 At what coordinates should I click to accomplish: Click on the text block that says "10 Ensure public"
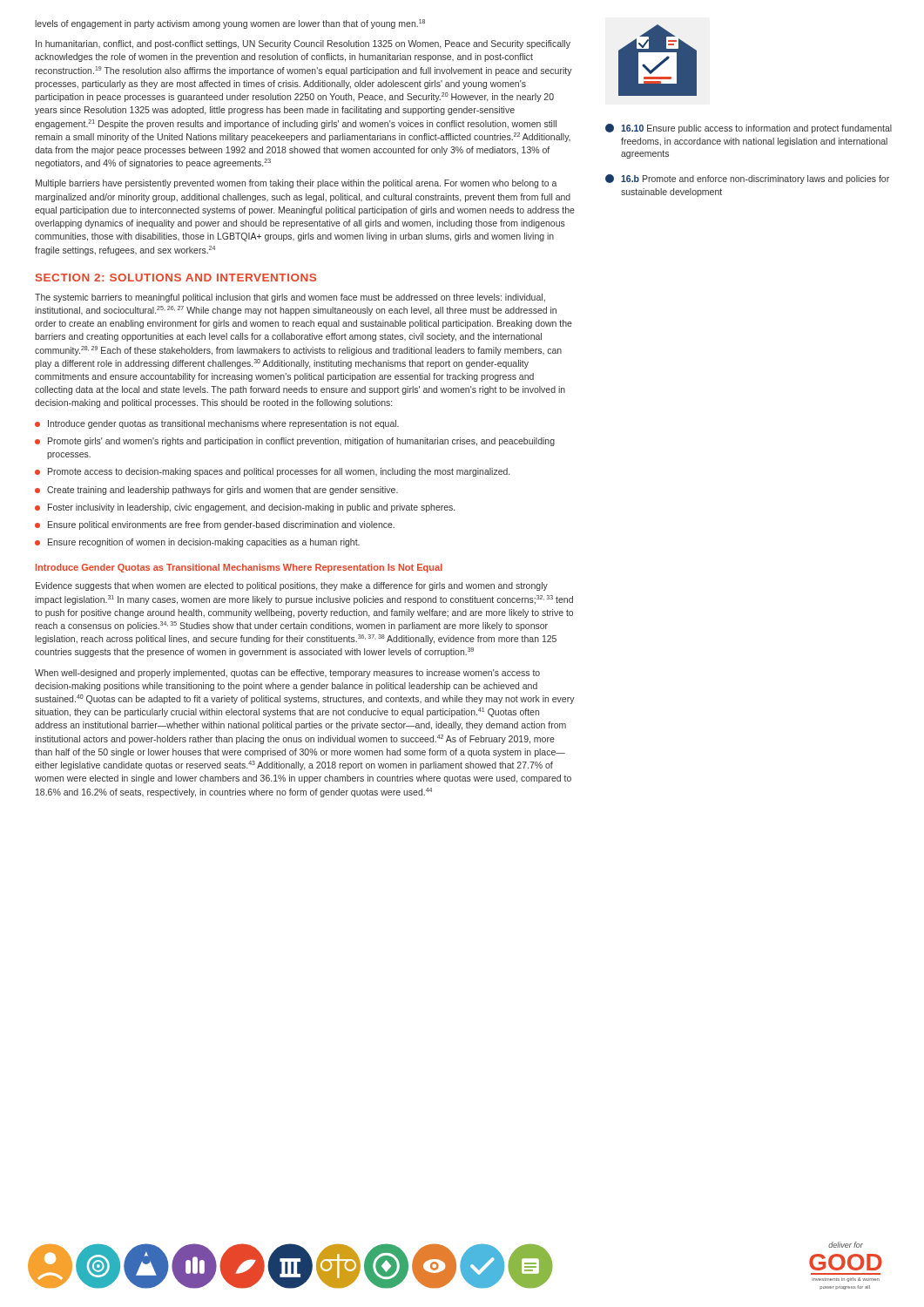(749, 141)
